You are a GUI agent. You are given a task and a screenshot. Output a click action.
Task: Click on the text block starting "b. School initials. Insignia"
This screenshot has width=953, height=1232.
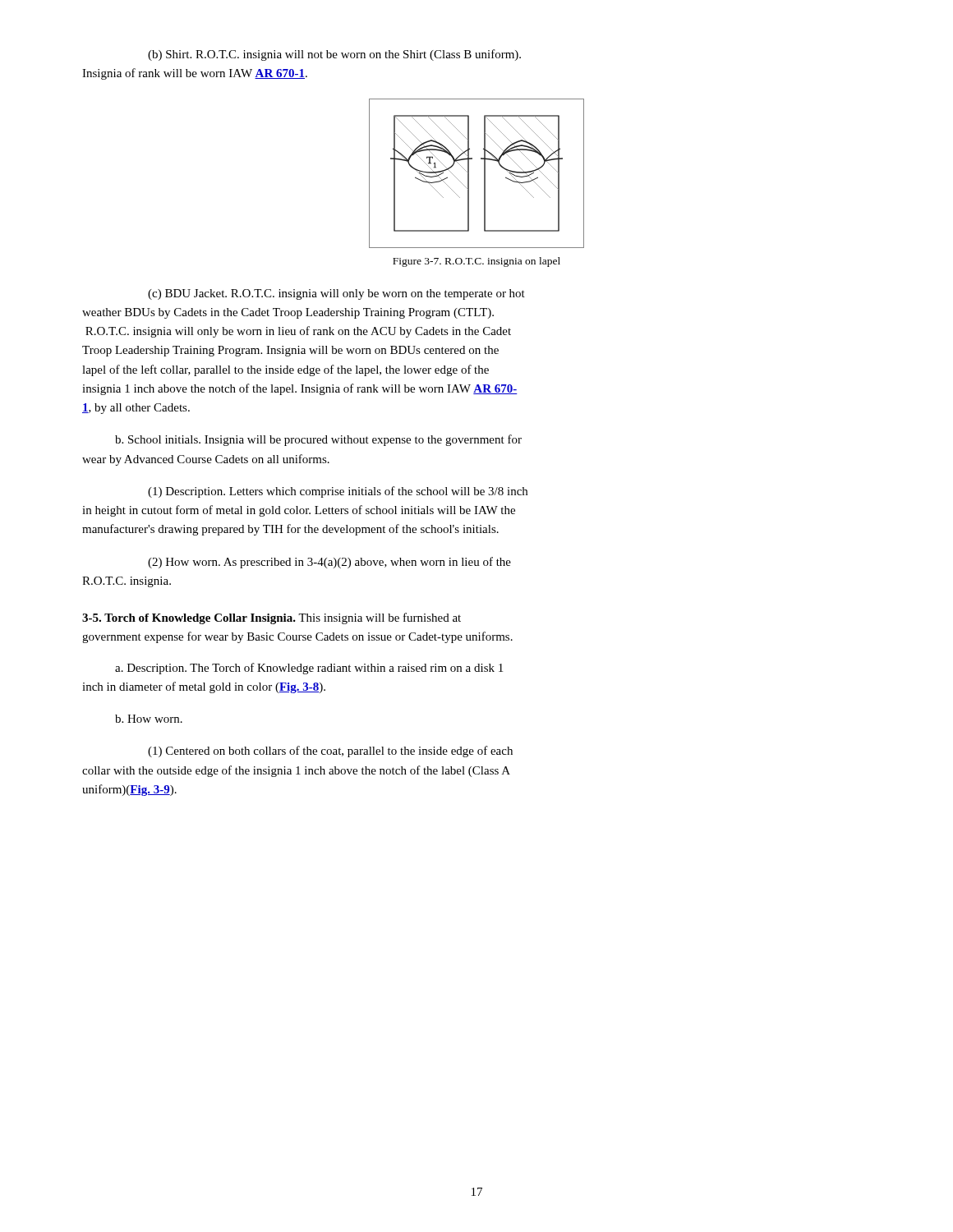302,449
